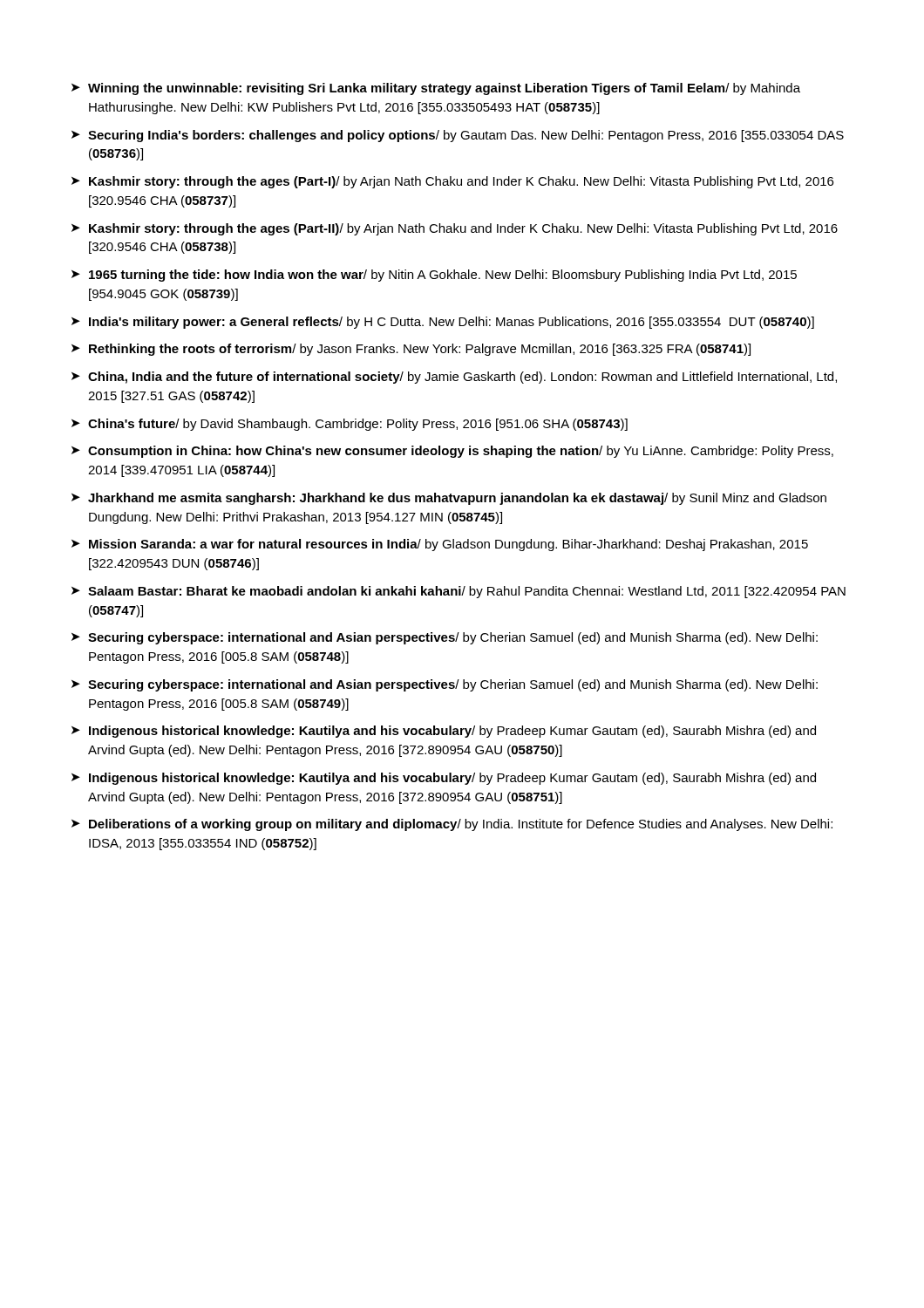Point to the block beginning "➤ 1965 turning"
Viewport: 924px width, 1308px height.
462,284
